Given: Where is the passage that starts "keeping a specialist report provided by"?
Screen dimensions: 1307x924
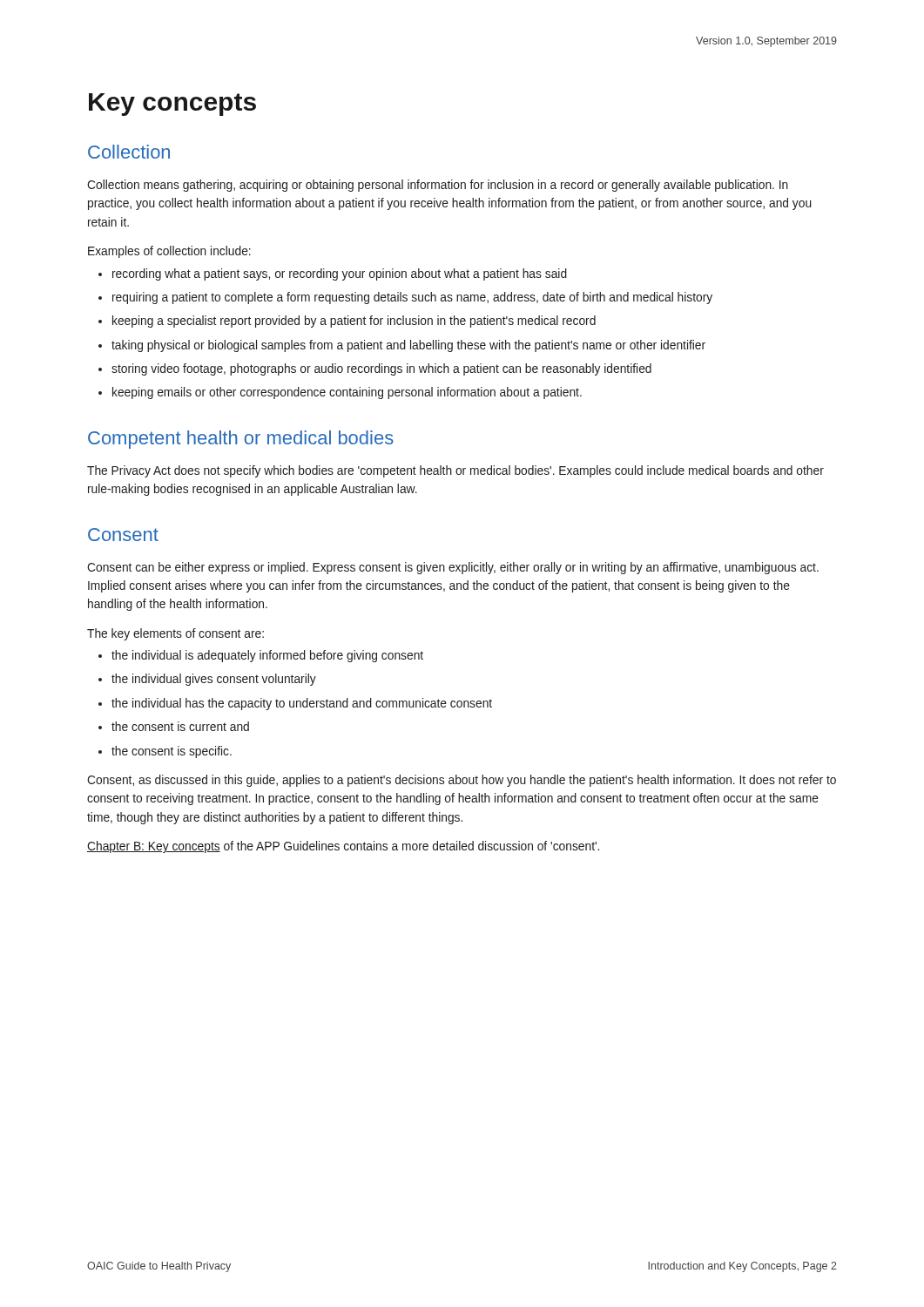Looking at the screenshot, I should (x=354, y=321).
